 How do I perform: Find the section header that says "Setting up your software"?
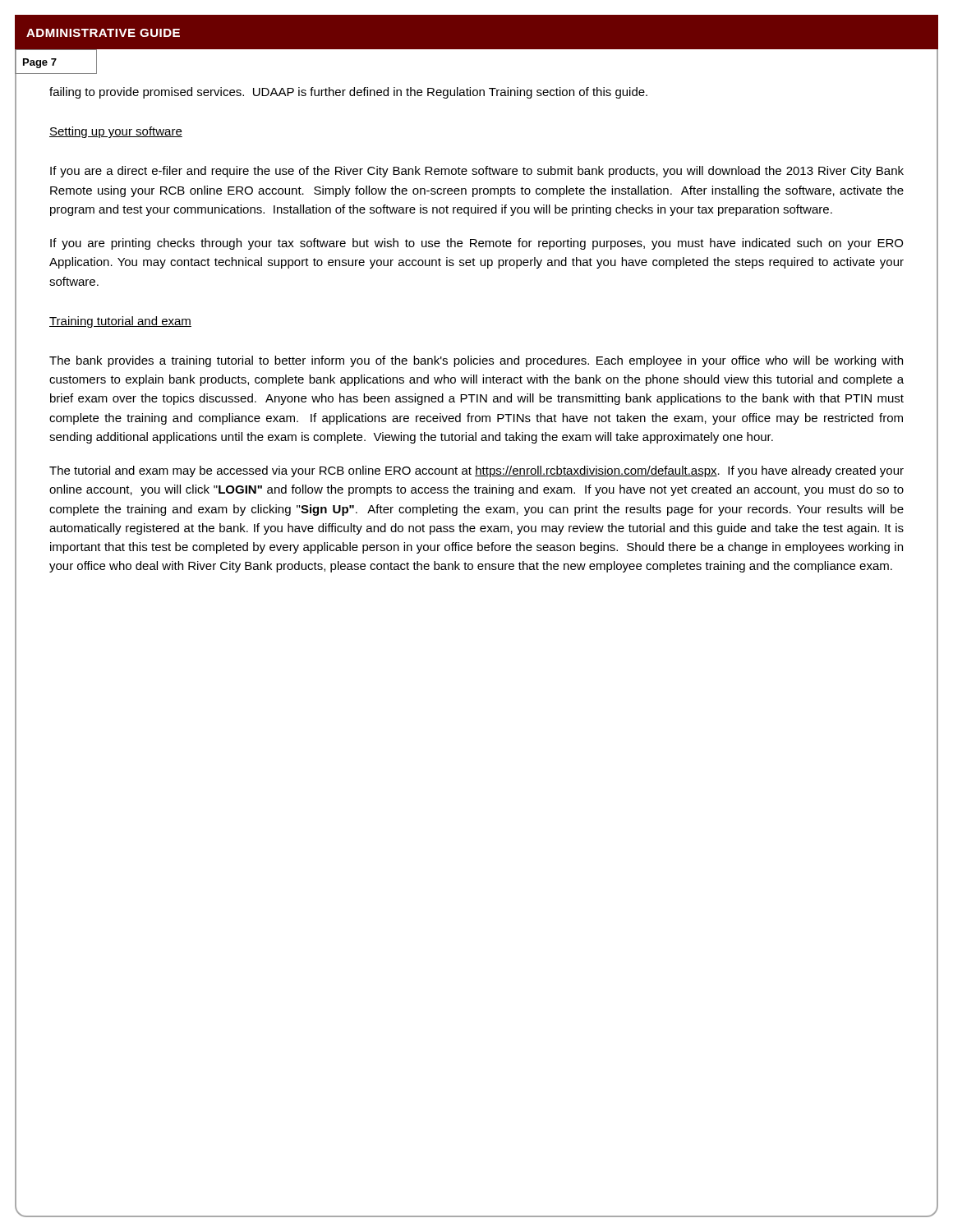(x=116, y=131)
